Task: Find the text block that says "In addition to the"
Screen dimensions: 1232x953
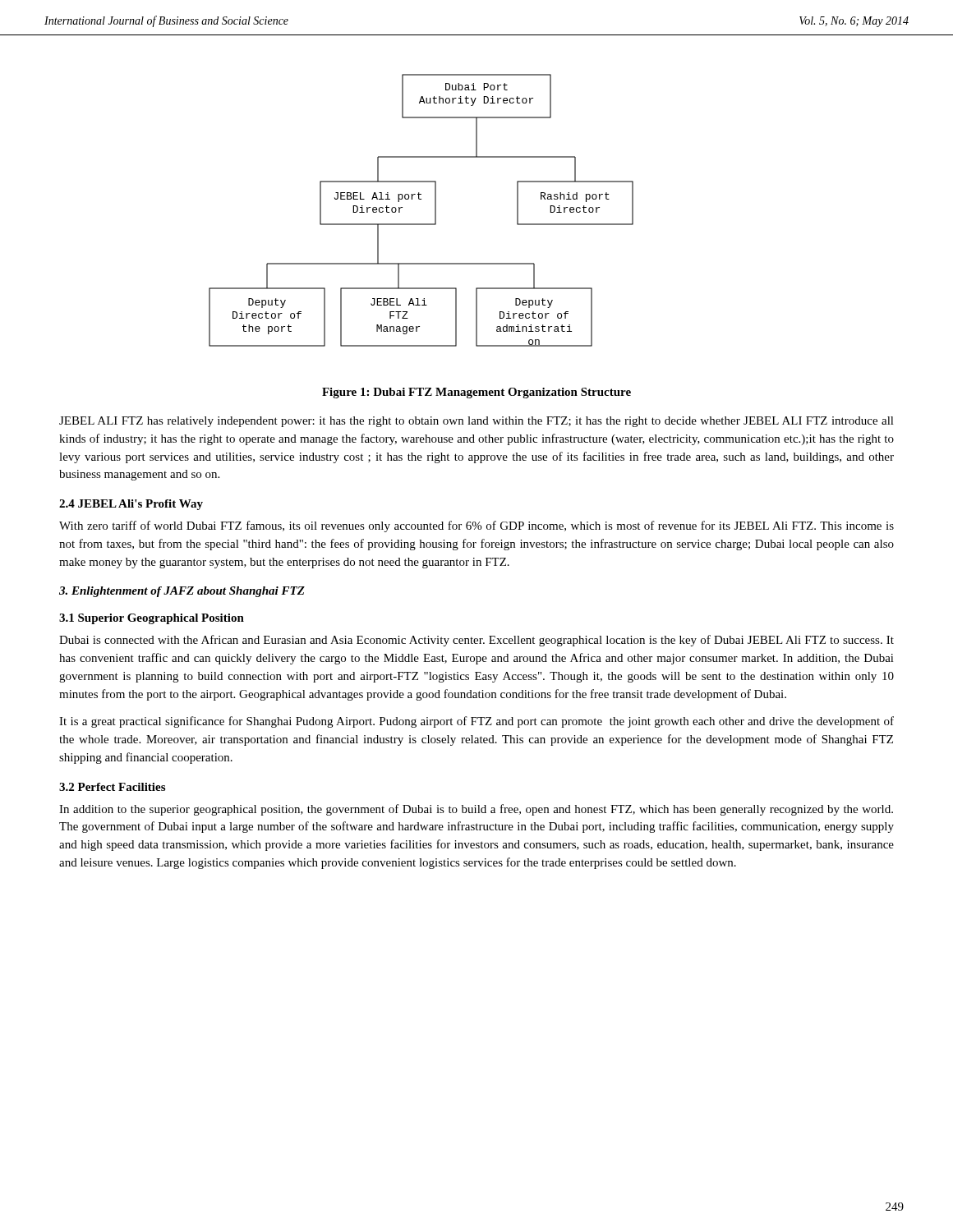Action: coord(476,835)
